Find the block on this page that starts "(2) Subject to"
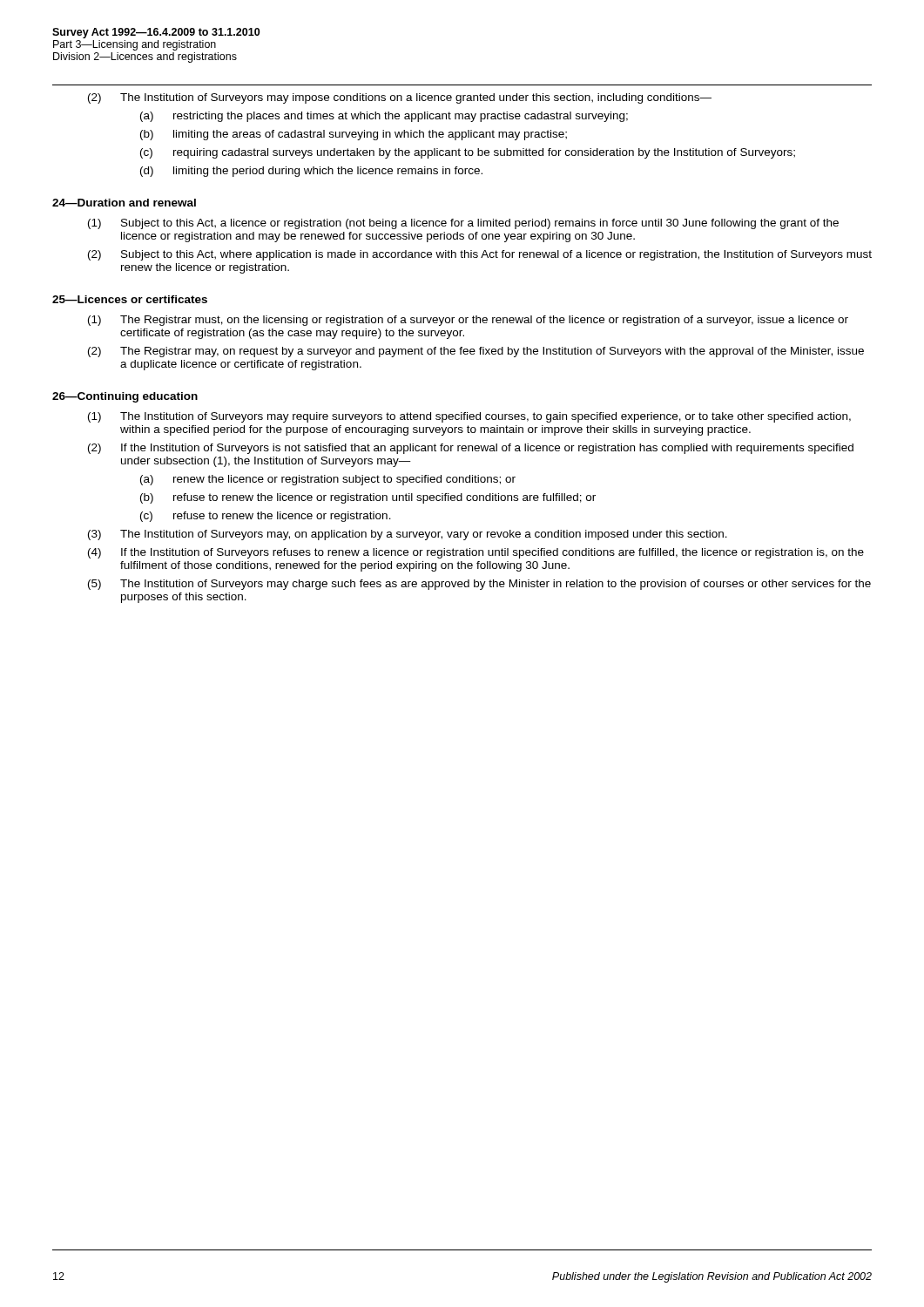This screenshot has width=924, height=1307. 479,260
